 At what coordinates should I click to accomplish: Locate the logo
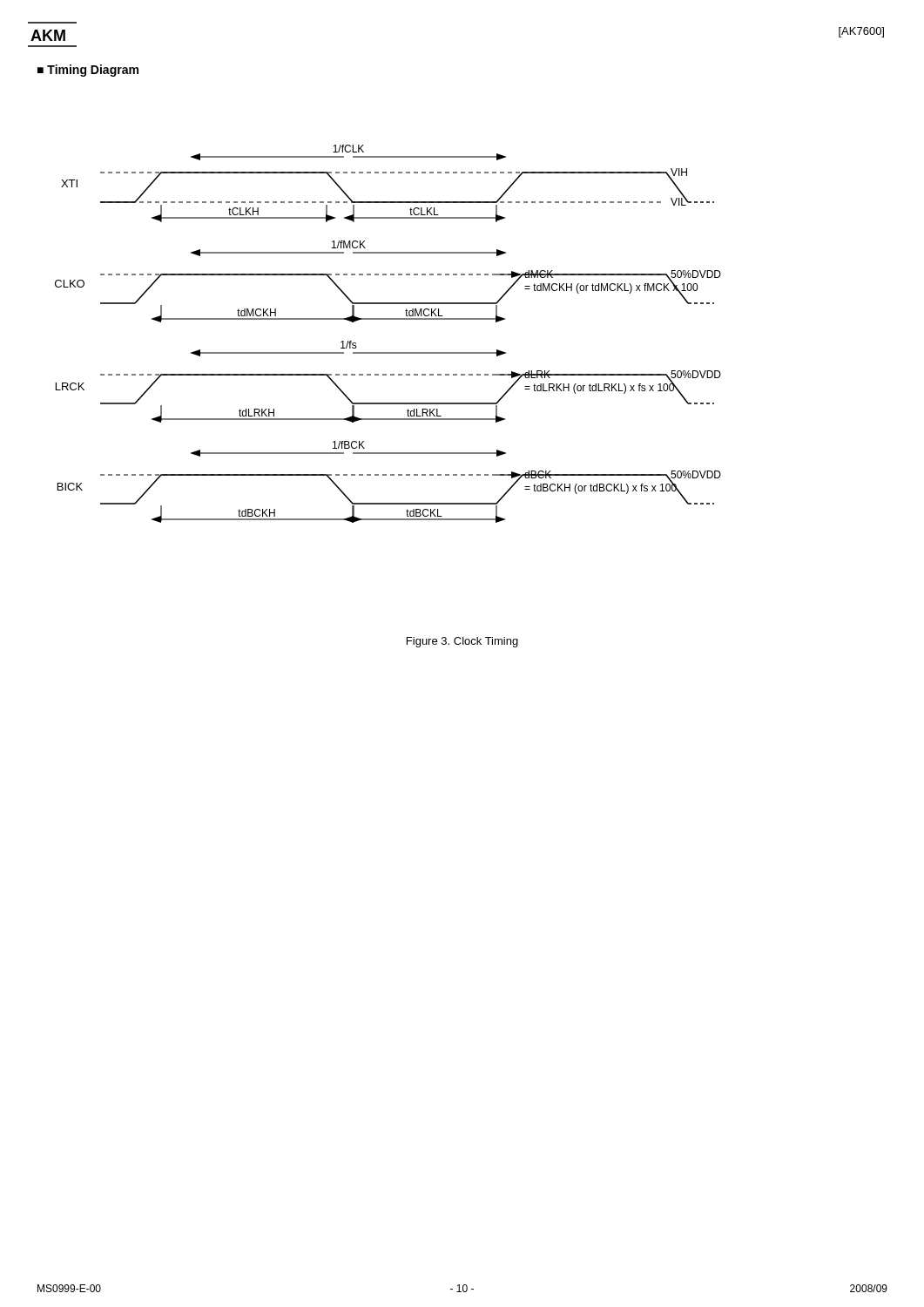[52, 36]
